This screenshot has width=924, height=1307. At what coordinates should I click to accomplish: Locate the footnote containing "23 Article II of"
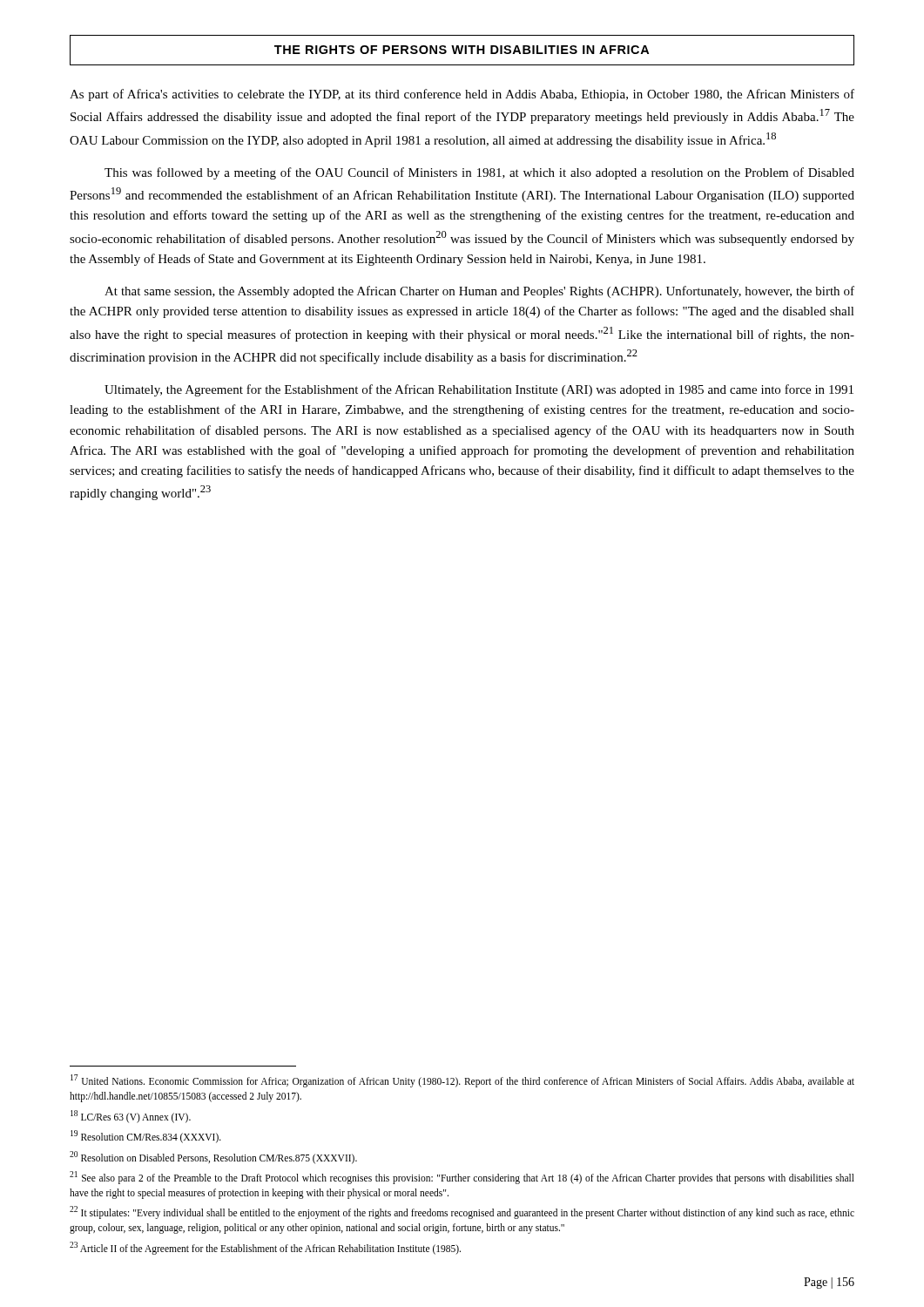click(x=266, y=1246)
